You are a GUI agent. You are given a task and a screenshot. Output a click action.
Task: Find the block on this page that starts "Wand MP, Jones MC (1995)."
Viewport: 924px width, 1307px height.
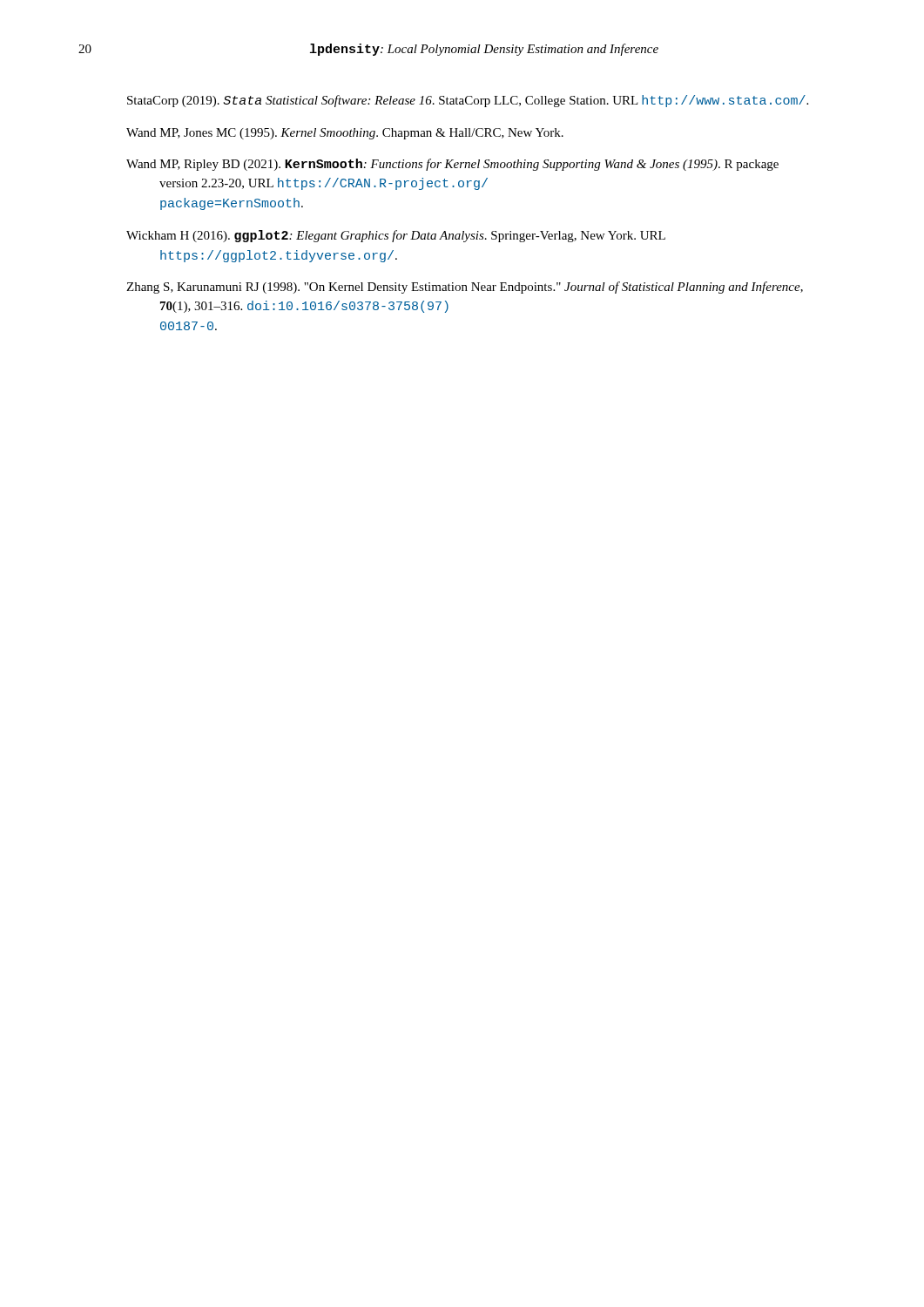[345, 132]
